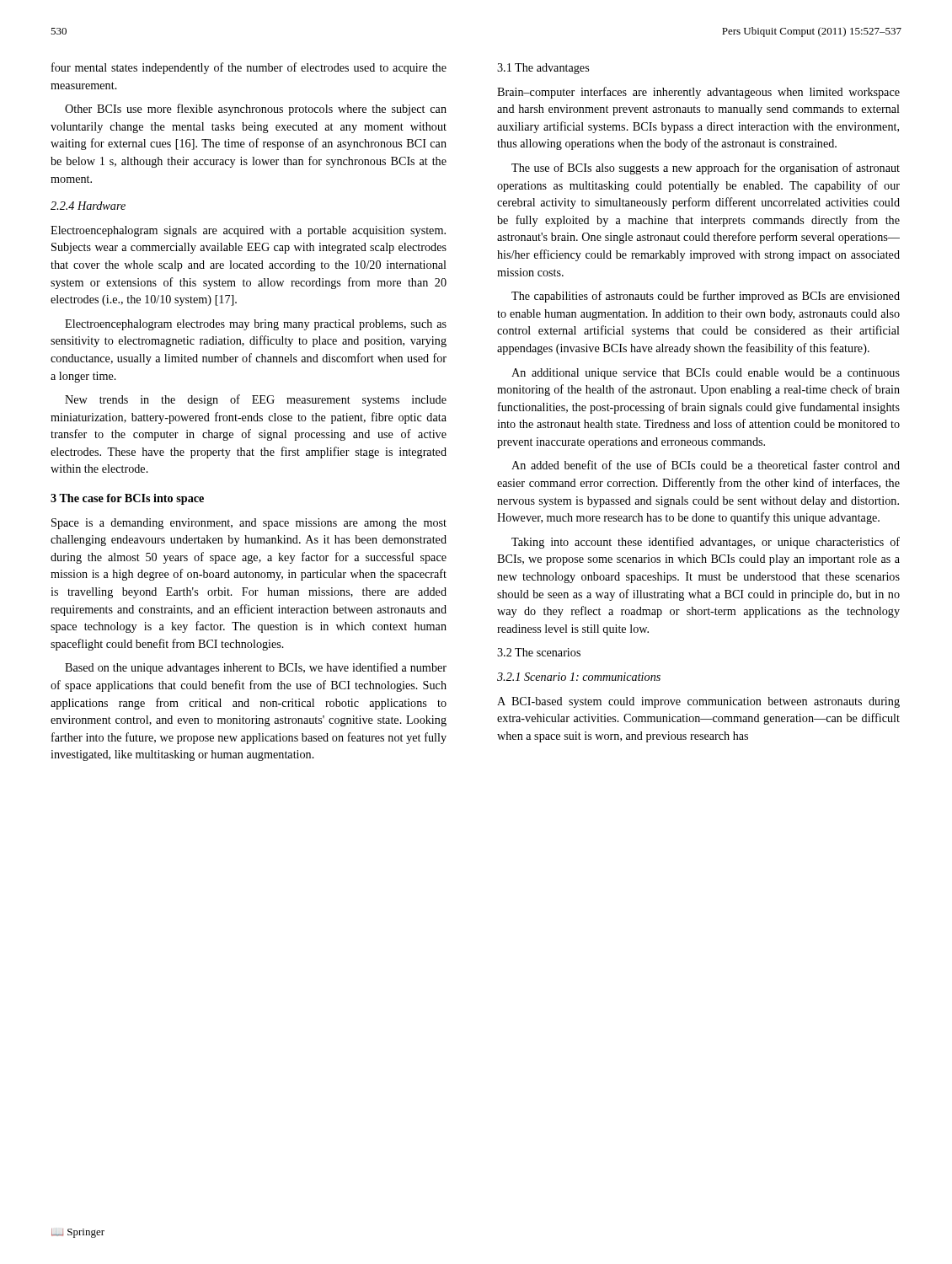
Task: Find "3.2 The scenarios" on this page
Action: click(x=539, y=653)
